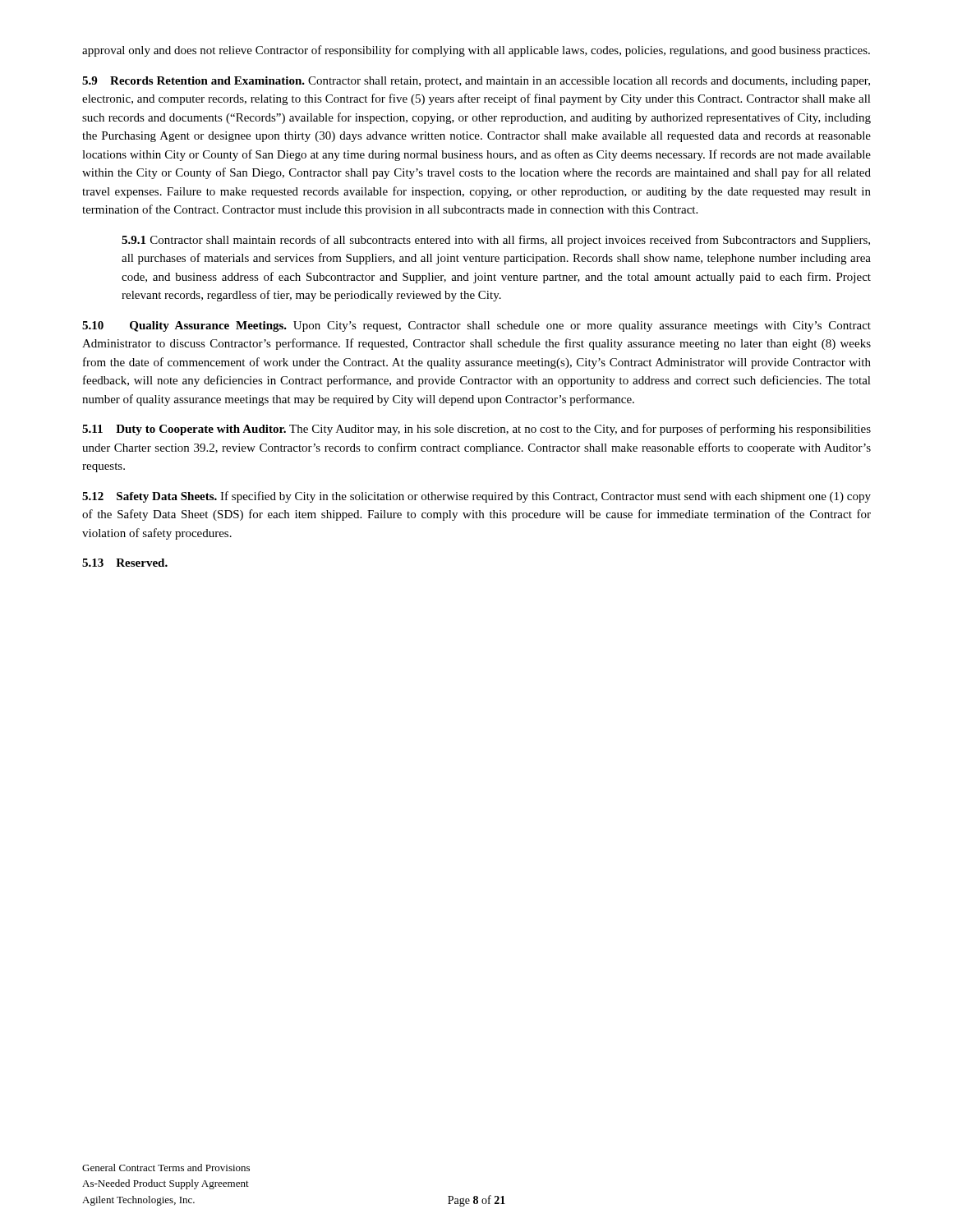The height and width of the screenshot is (1232, 953).
Task: Navigate to the element starting "12 Safety Data Sheets."
Action: (x=476, y=514)
